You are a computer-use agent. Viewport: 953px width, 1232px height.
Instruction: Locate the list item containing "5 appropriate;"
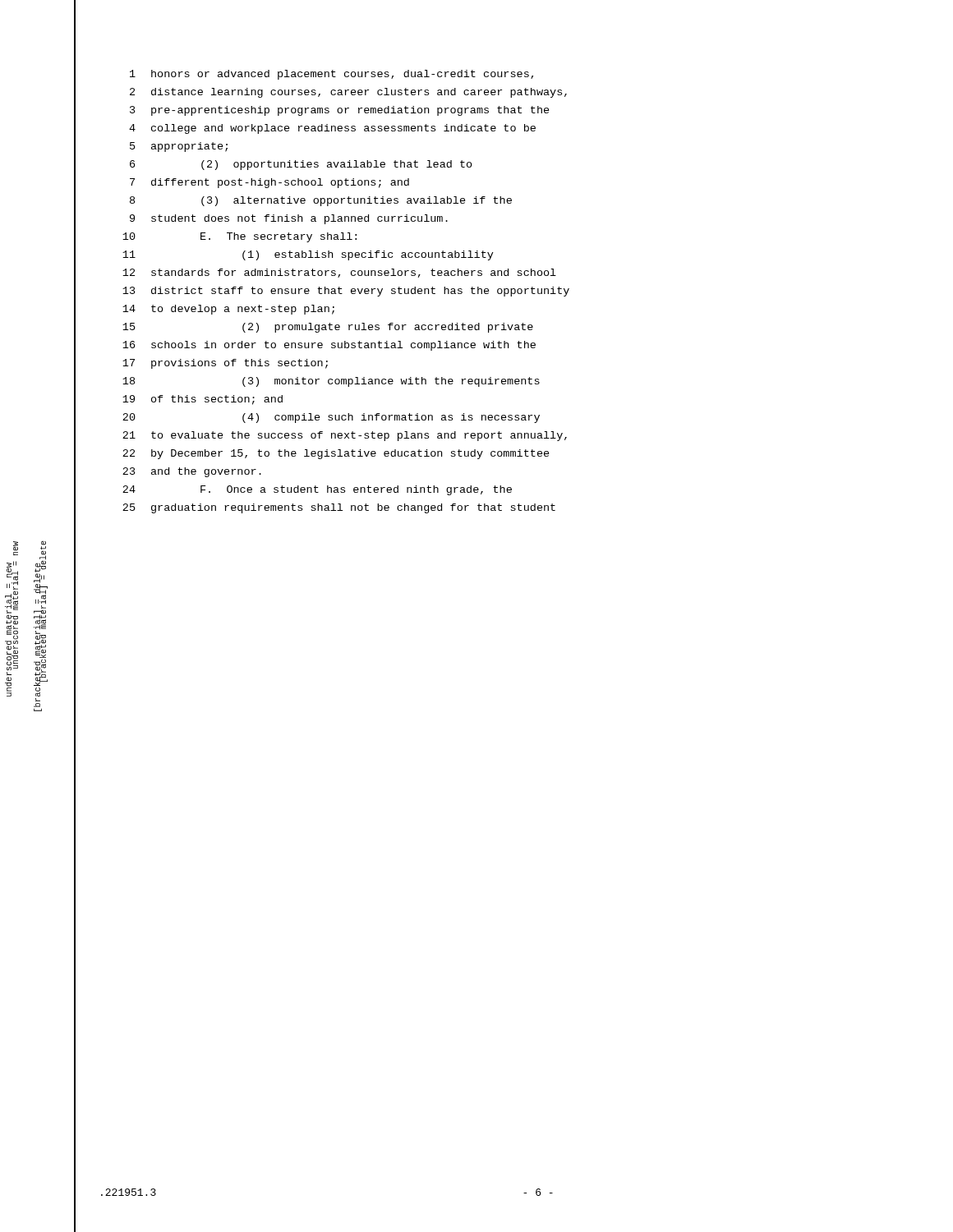tap(179, 147)
